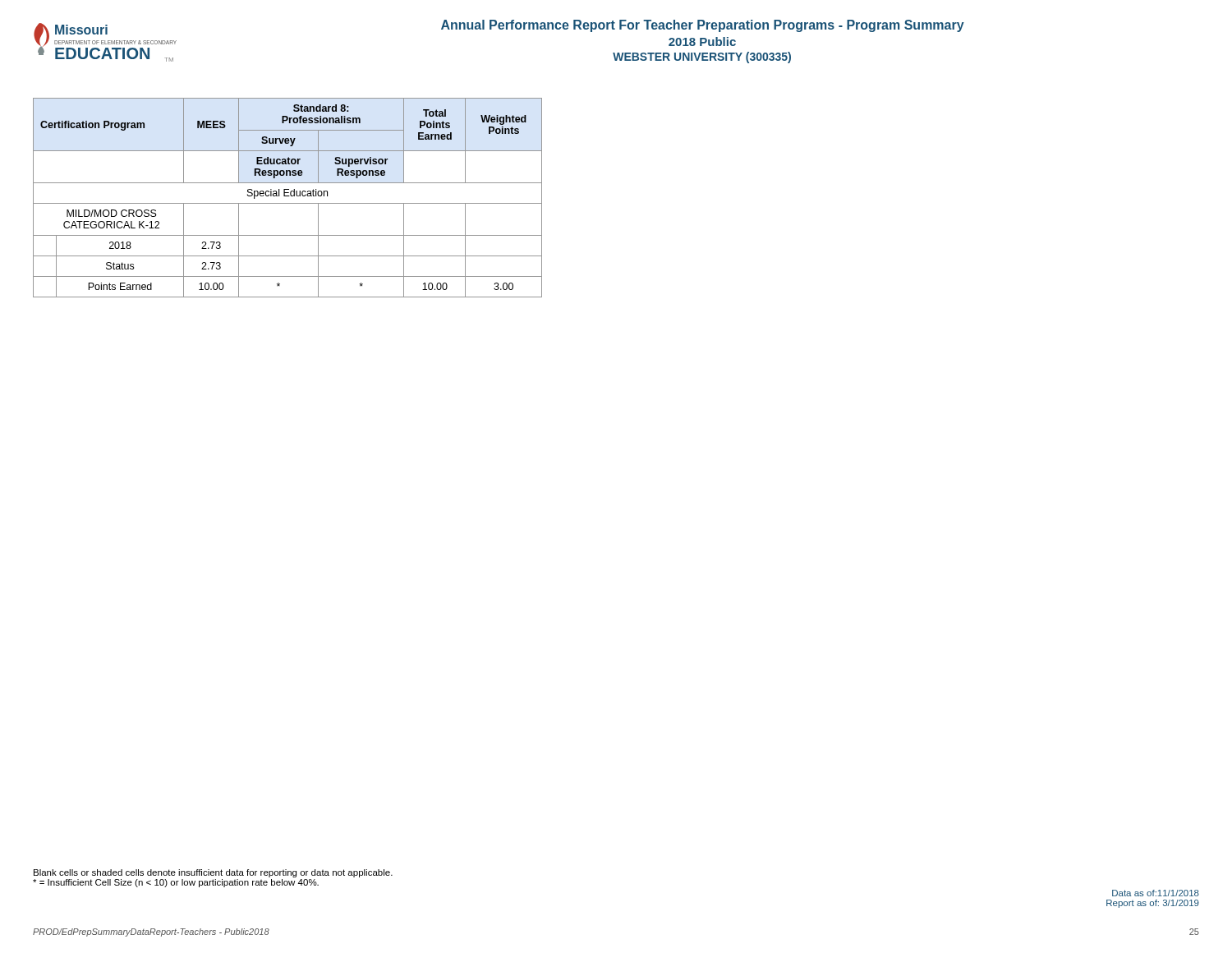The height and width of the screenshot is (953, 1232).
Task: Click on the logo
Action: [x=115, y=45]
